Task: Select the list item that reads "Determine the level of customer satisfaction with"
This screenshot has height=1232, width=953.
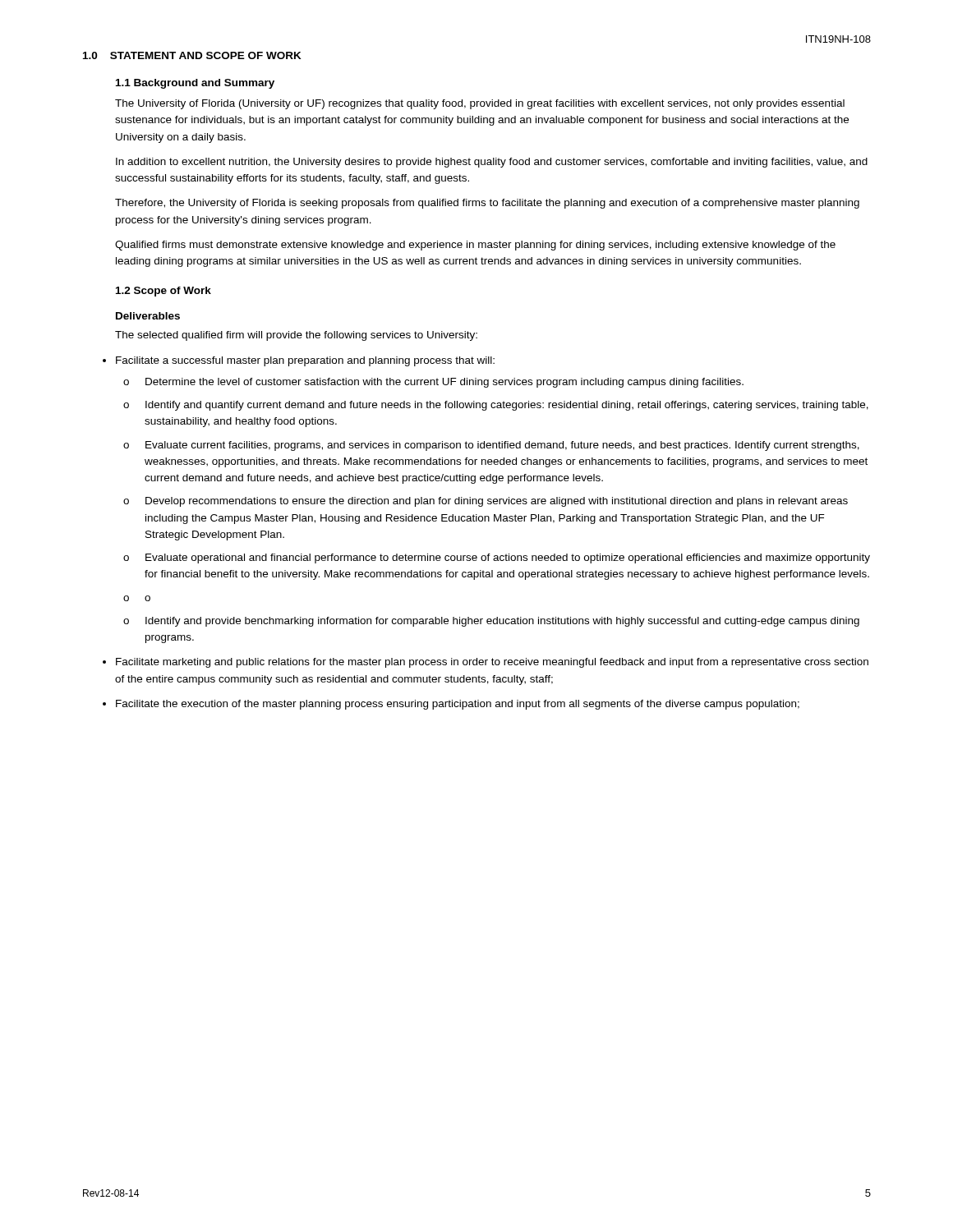Action: tap(508, 382)
